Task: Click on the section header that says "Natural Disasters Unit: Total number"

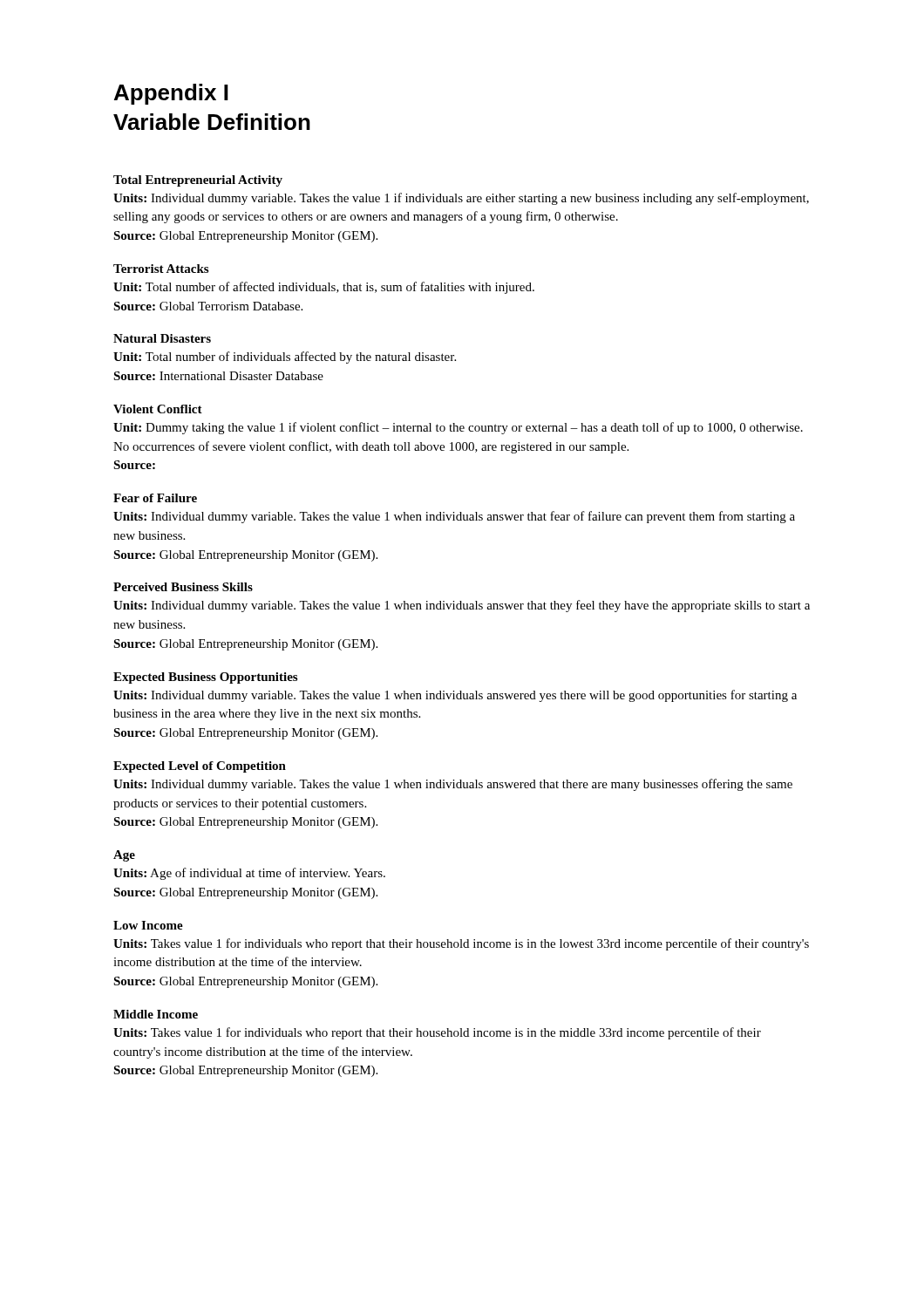Action: coord(462,359)
